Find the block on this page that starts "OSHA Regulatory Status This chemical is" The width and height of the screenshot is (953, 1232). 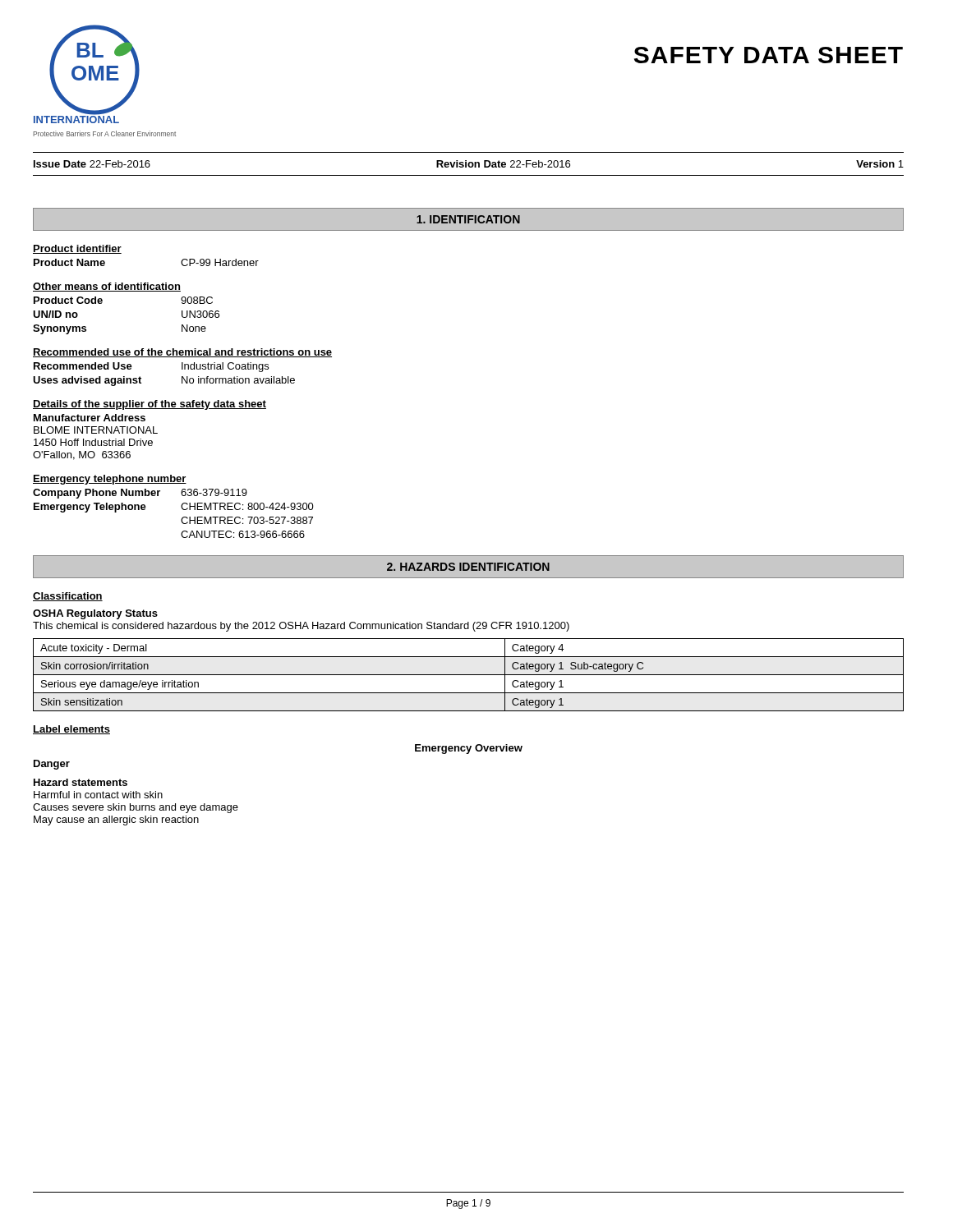(301, 619)
